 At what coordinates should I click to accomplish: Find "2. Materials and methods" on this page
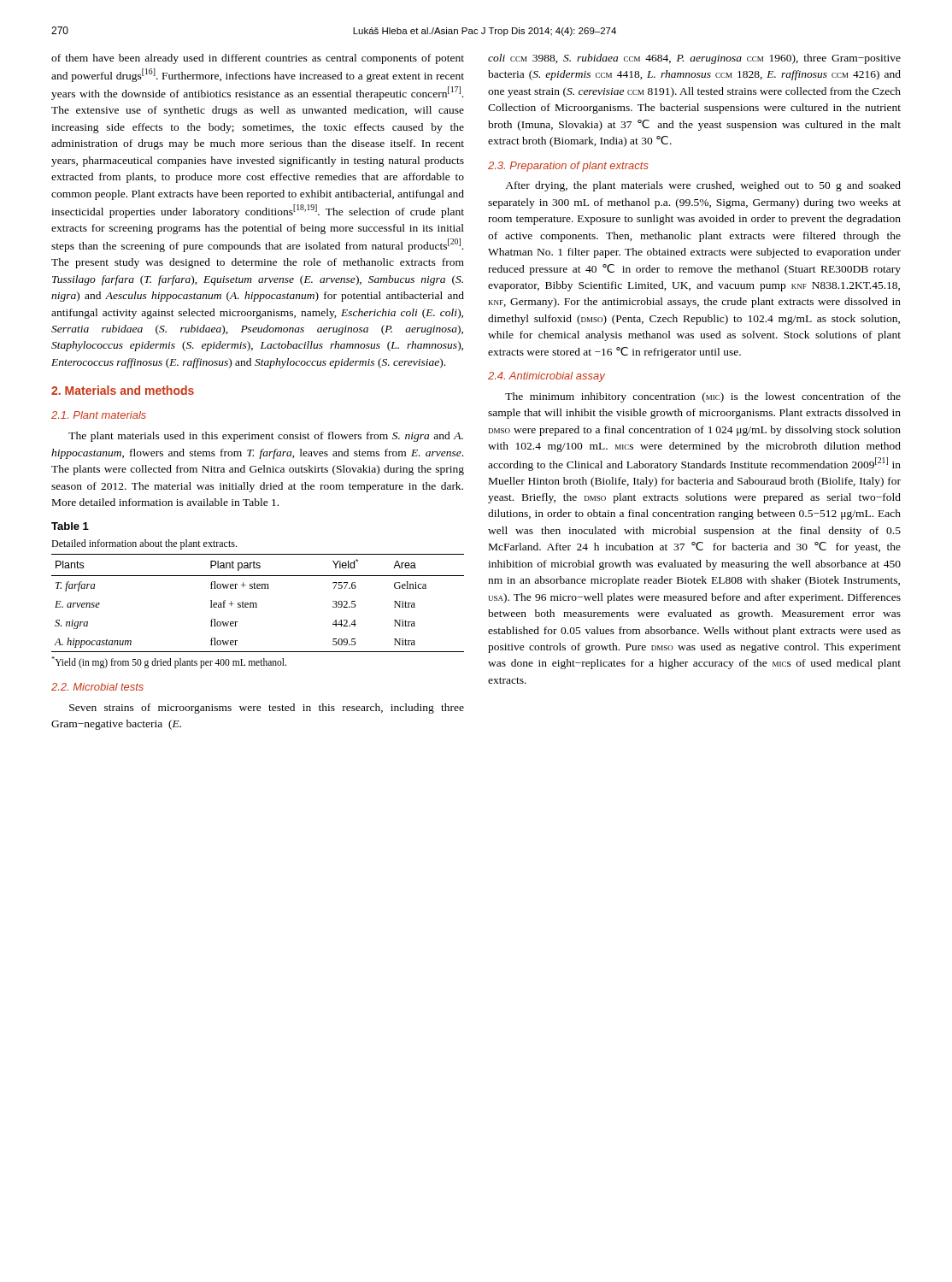click(123, 391)
